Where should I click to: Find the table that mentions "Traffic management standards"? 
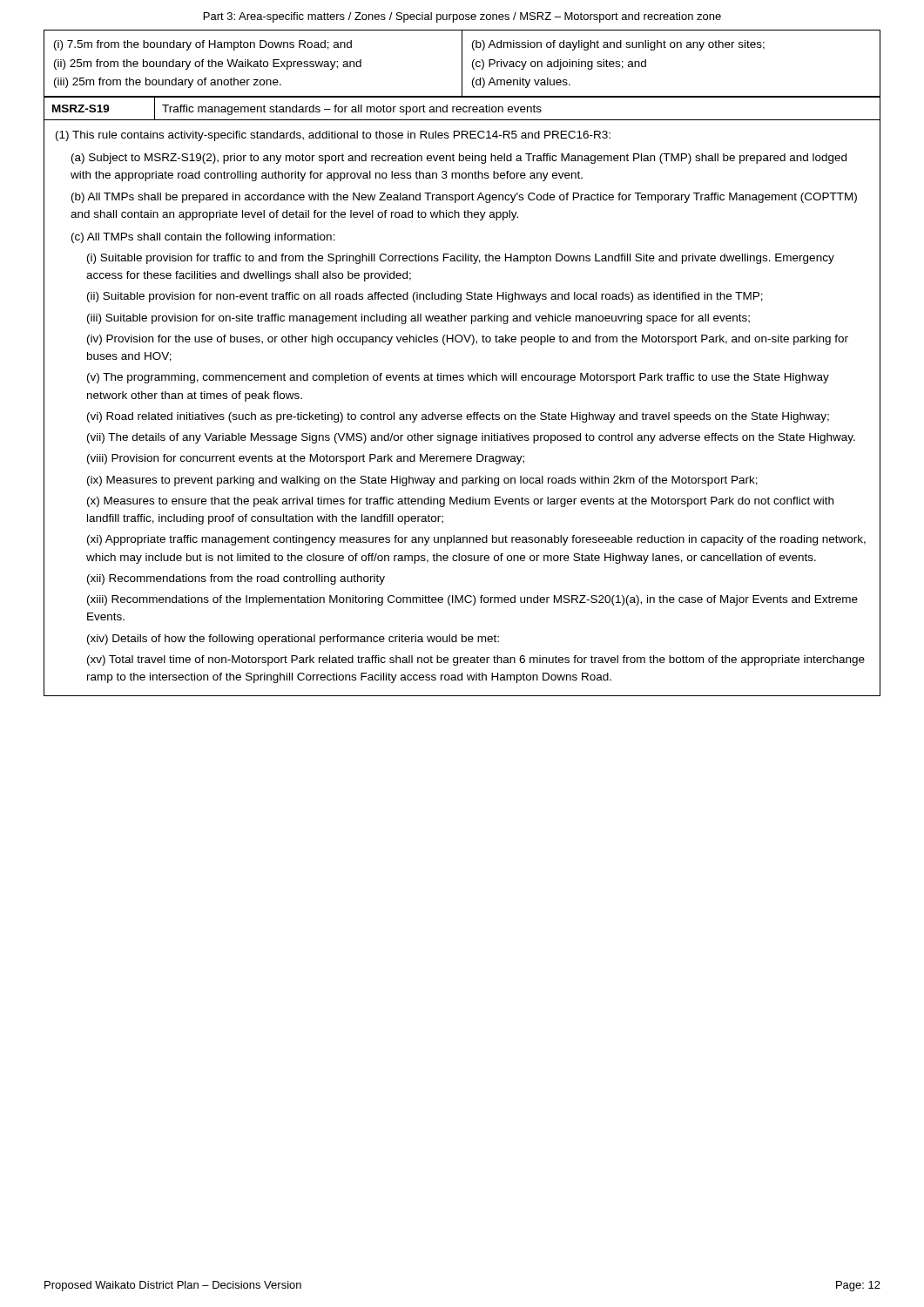point(462,109)
